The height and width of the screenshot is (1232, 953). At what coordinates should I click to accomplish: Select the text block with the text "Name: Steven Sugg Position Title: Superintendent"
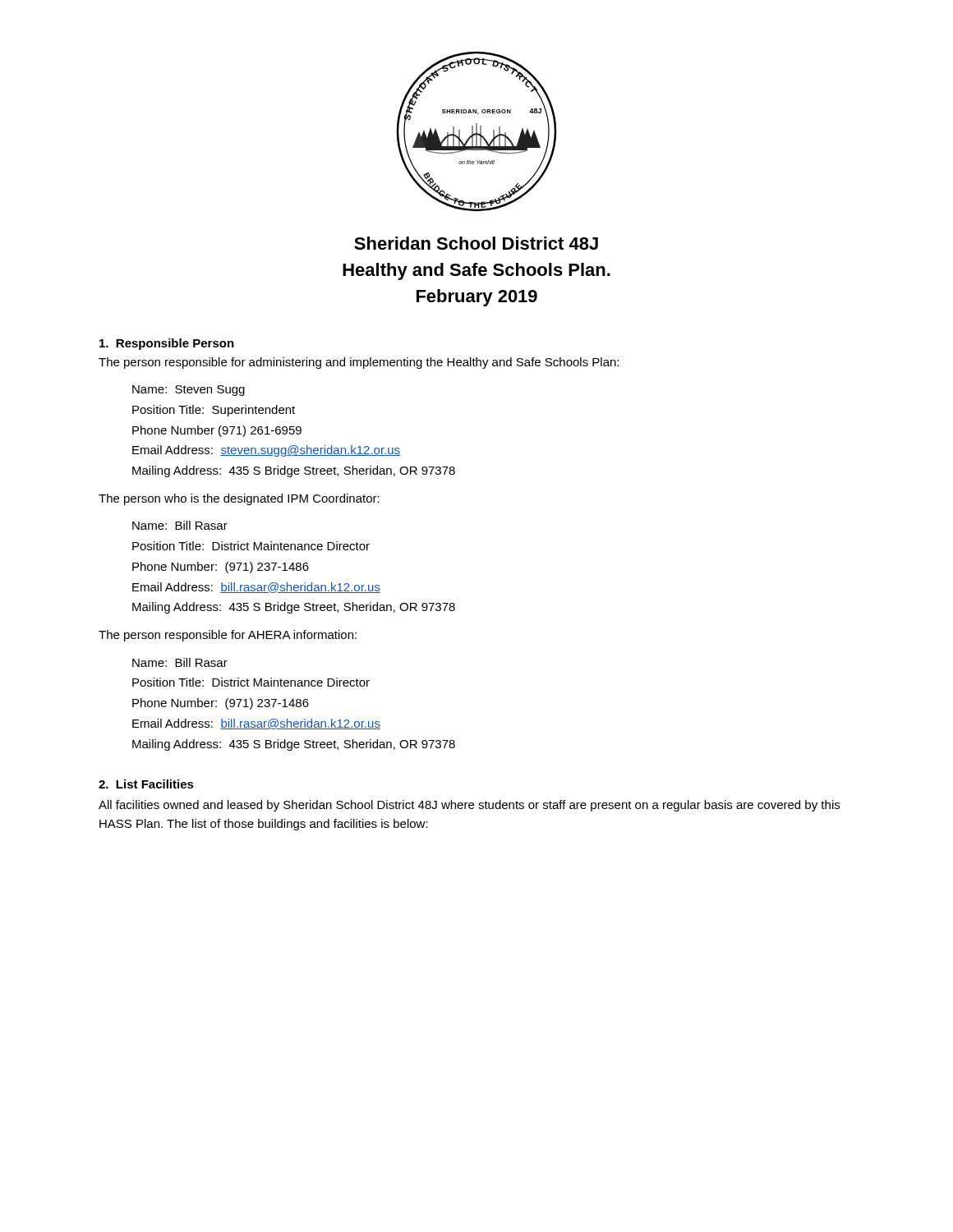[x=293, y=430]
